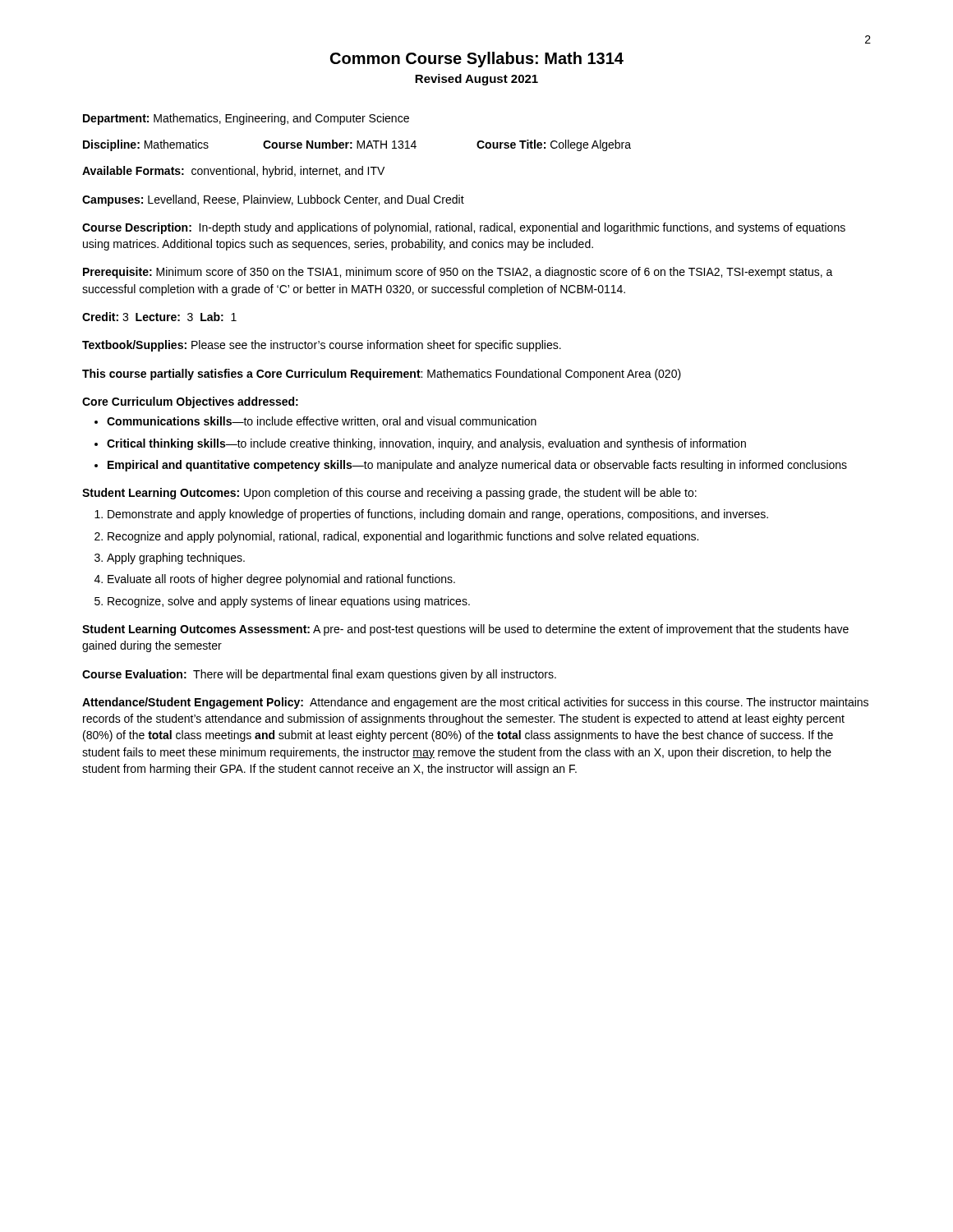Image resolution: width=953 pixels, height=1232 pixels.
Task: Point to the block beginning "Department: Mathematics, Engineering, and Computer"
Action: click(246, 118)
